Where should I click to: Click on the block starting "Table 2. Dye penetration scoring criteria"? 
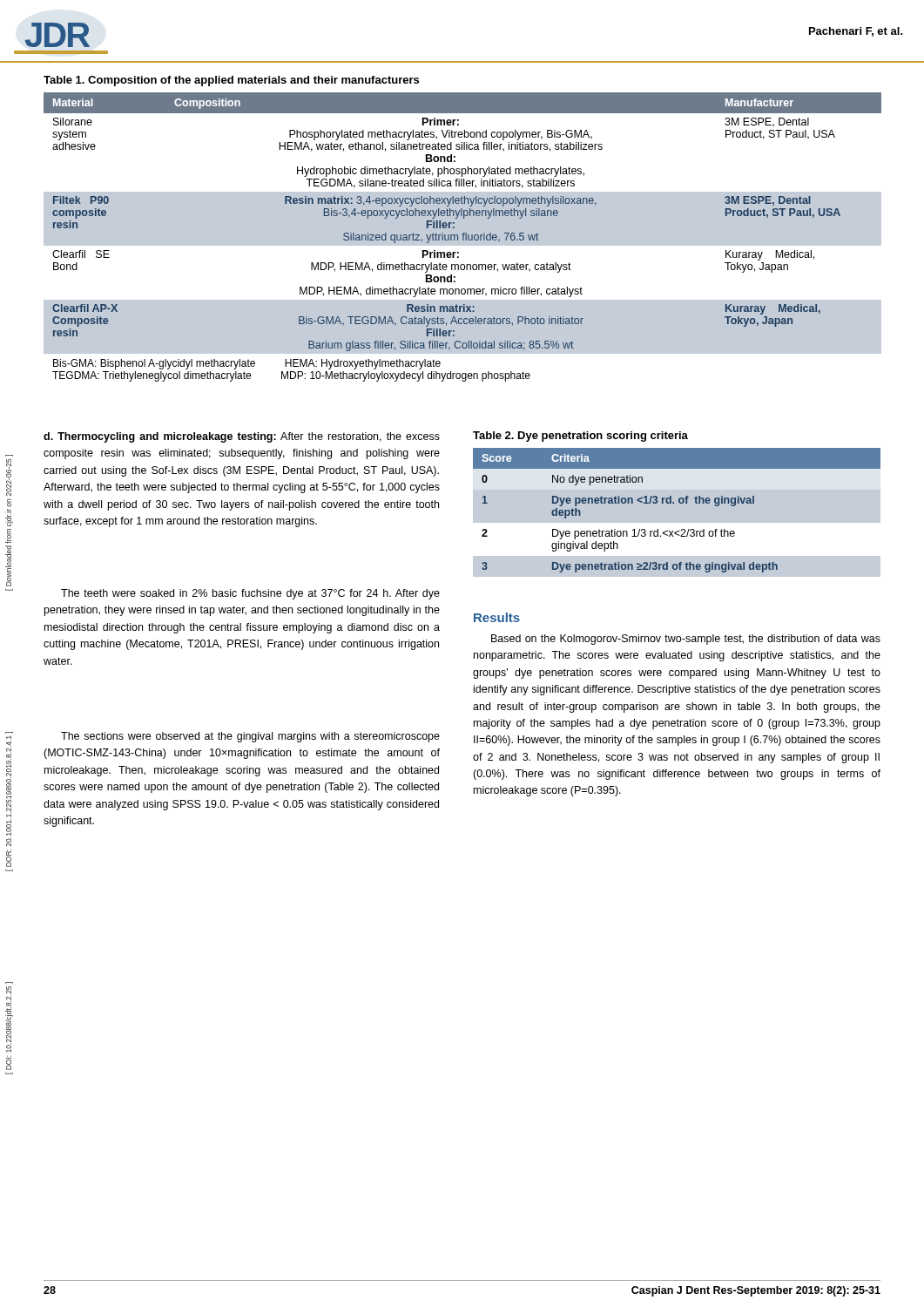pos(580,435)
